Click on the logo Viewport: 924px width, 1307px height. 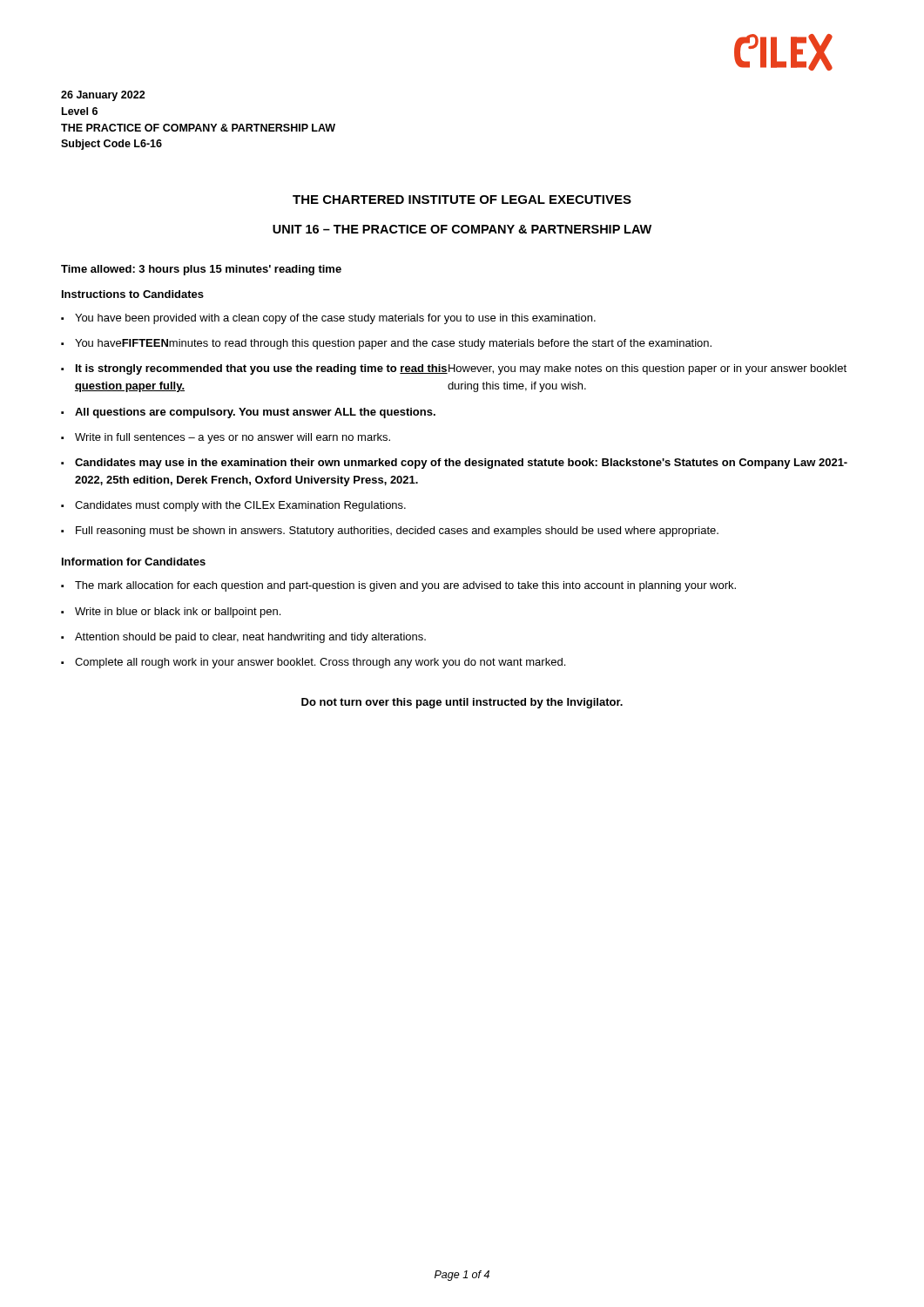coord(802,54)
